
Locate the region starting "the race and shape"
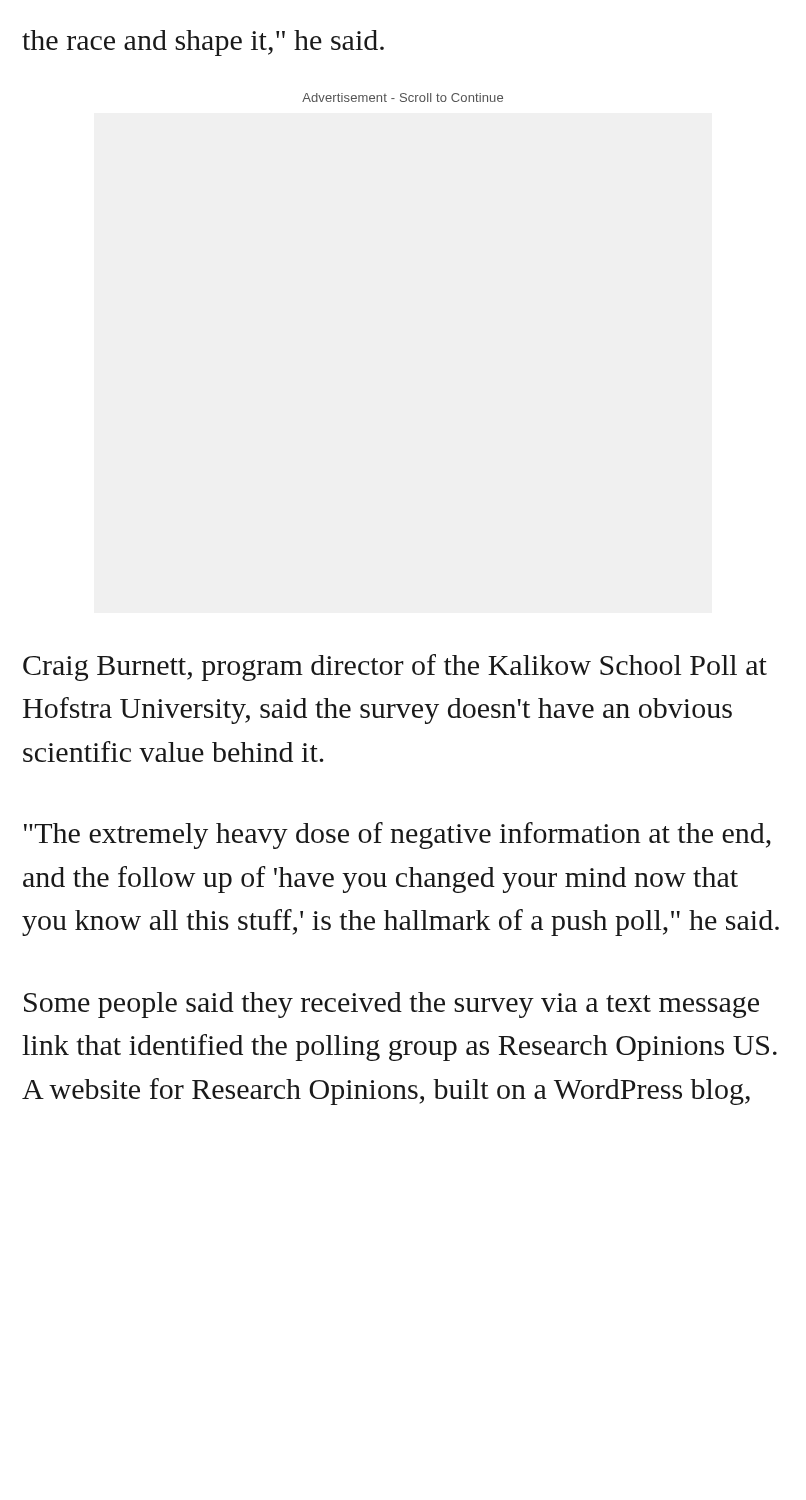point(204,39)
